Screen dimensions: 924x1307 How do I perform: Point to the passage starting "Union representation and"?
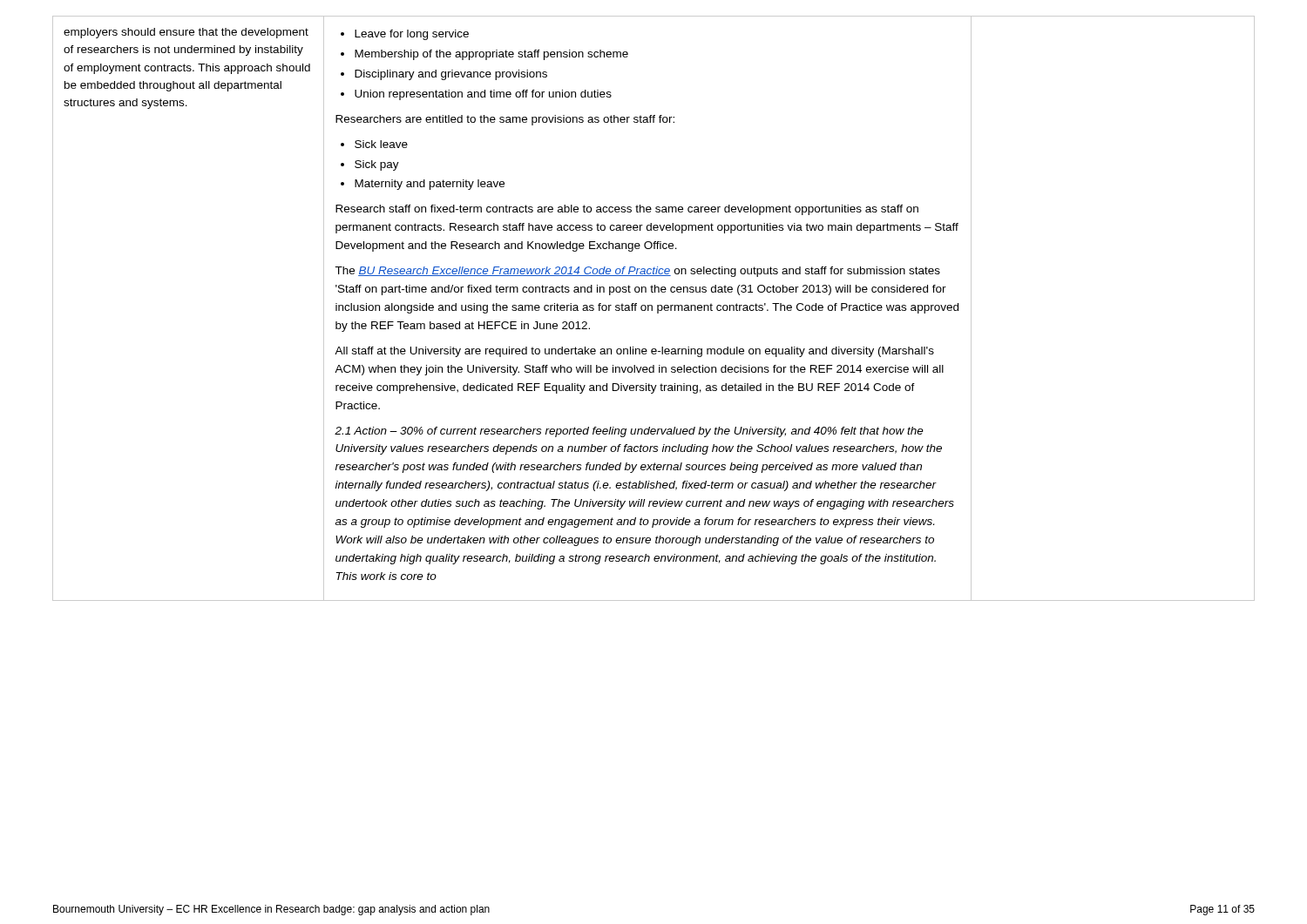coord(483,93)
